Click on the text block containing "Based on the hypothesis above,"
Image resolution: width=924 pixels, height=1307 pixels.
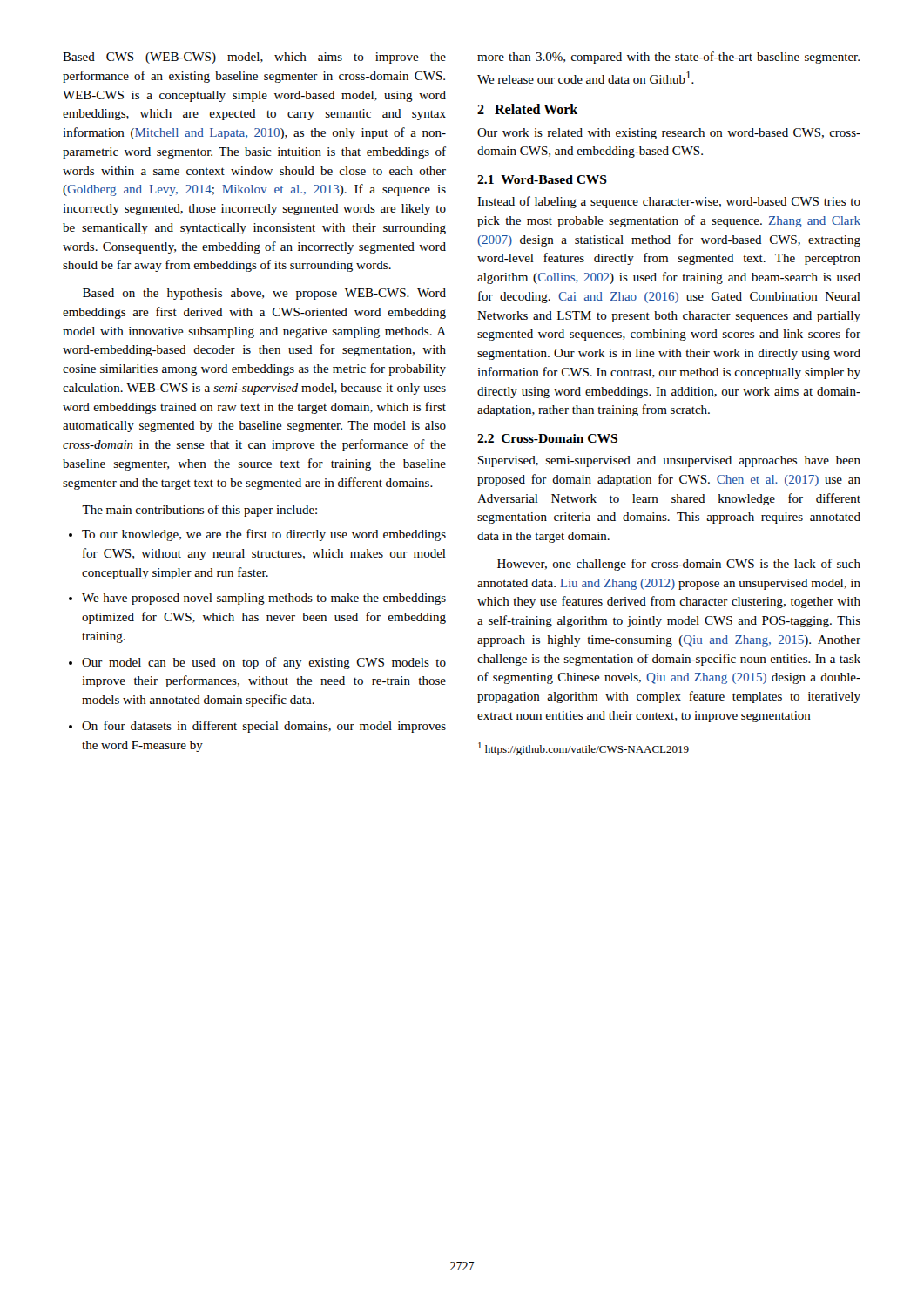254,388
